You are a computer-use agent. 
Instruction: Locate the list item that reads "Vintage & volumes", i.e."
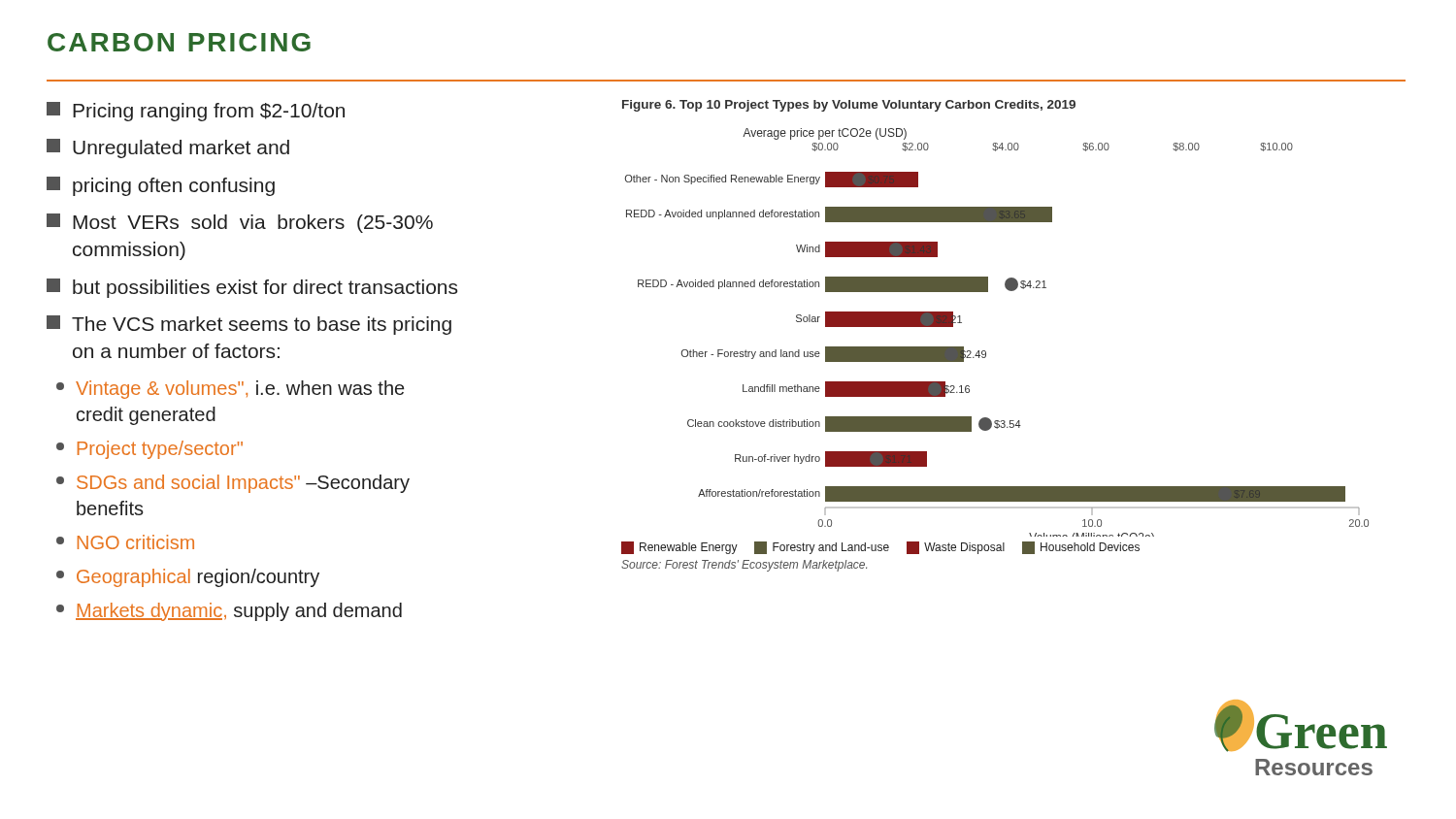tap(231, 401)
